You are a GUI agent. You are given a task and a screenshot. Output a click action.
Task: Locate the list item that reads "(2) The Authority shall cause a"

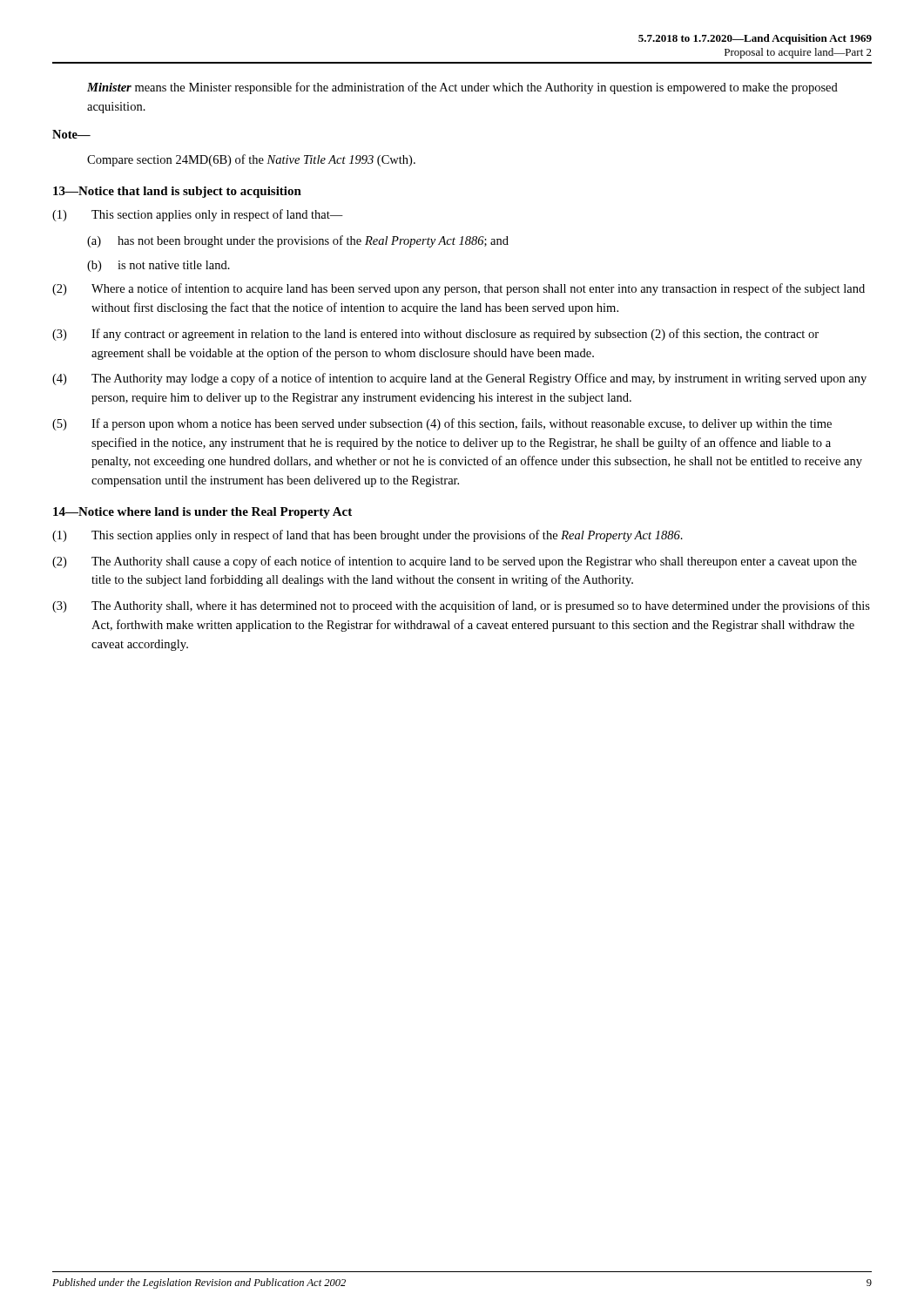pos(462,571)
